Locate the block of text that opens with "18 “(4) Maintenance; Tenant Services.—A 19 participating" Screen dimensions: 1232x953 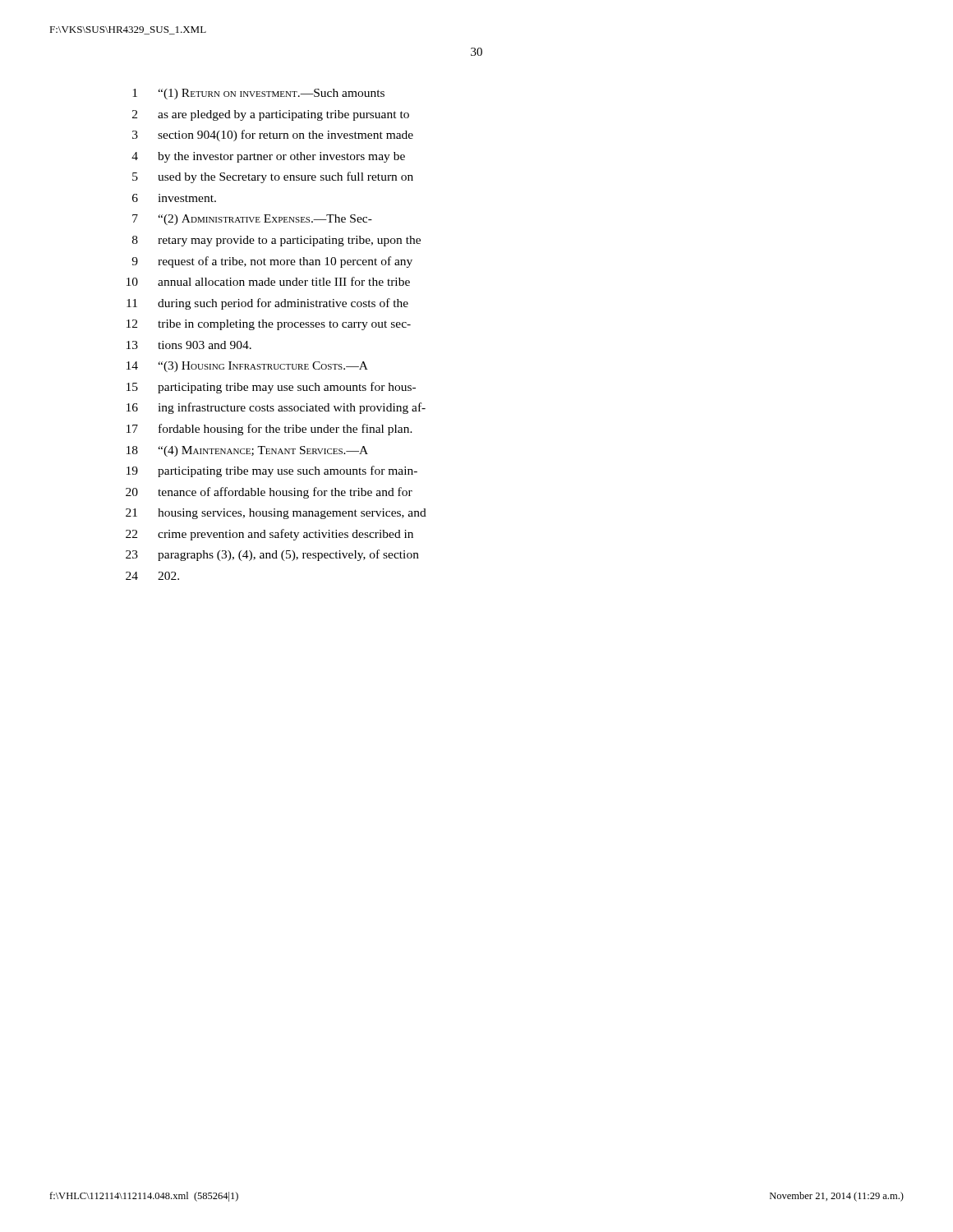coord(419,513)
